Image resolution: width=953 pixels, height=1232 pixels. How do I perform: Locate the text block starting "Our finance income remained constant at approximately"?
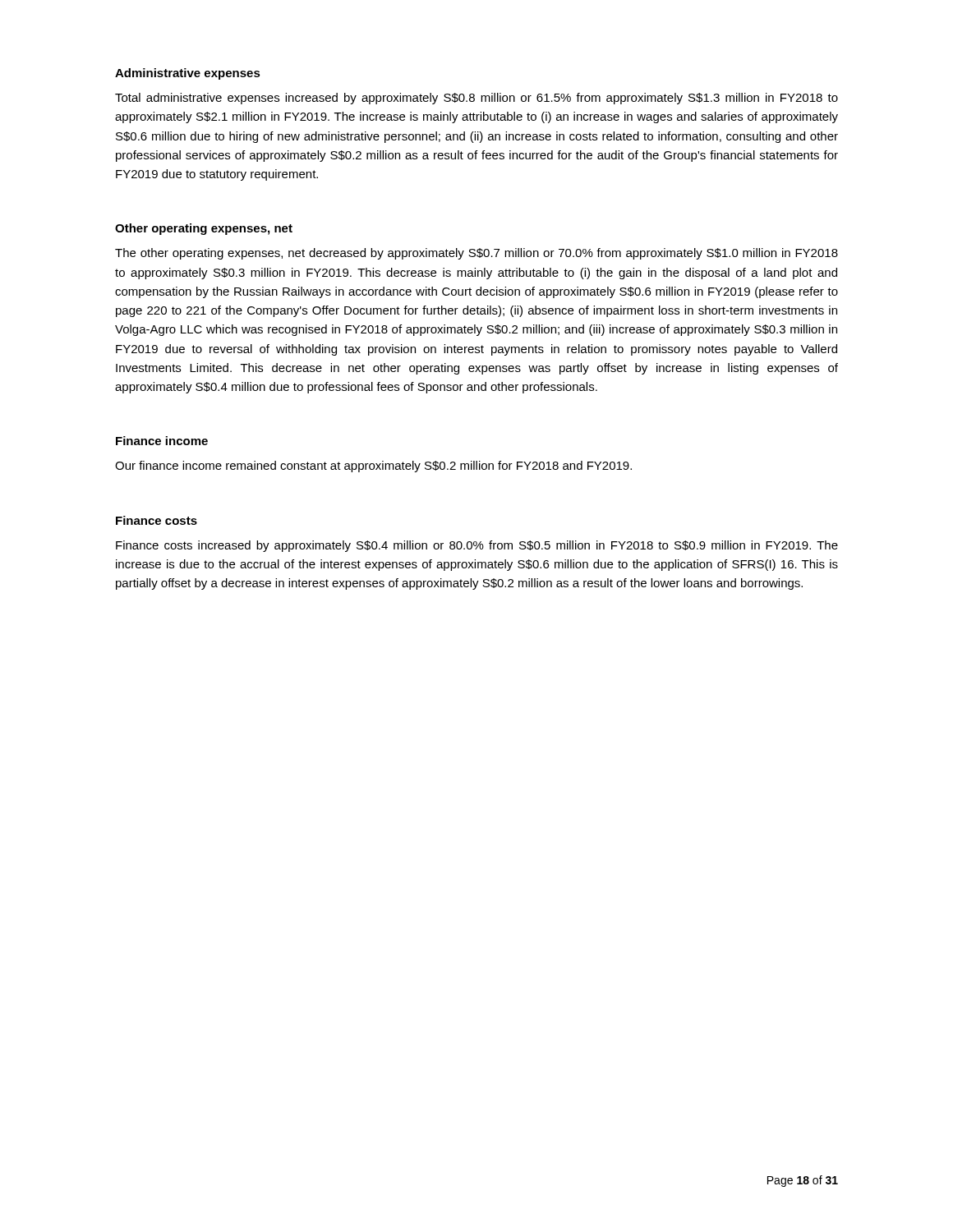[x=374, y=466]
